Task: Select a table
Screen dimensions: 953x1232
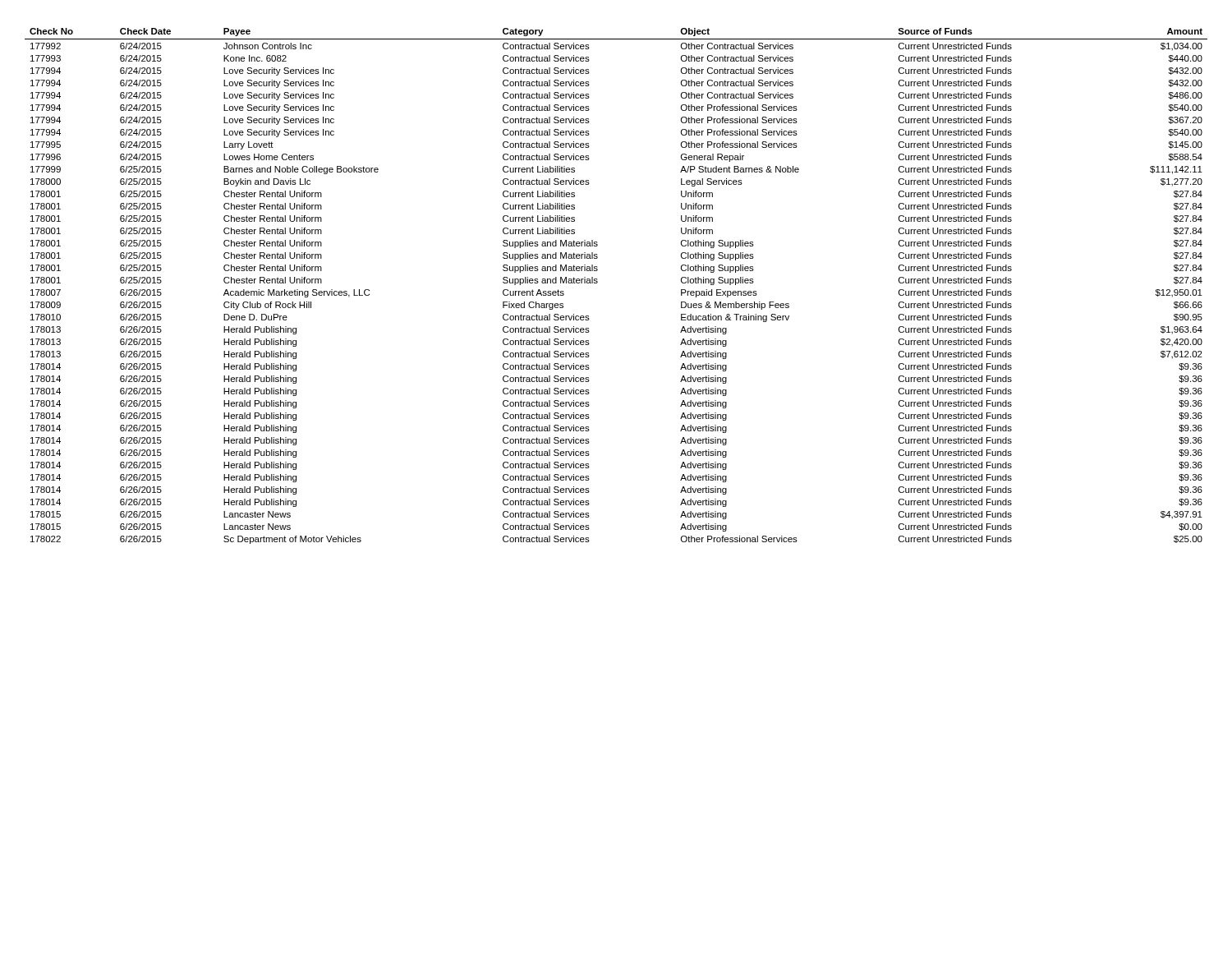Action: click(x=616, y=285)
